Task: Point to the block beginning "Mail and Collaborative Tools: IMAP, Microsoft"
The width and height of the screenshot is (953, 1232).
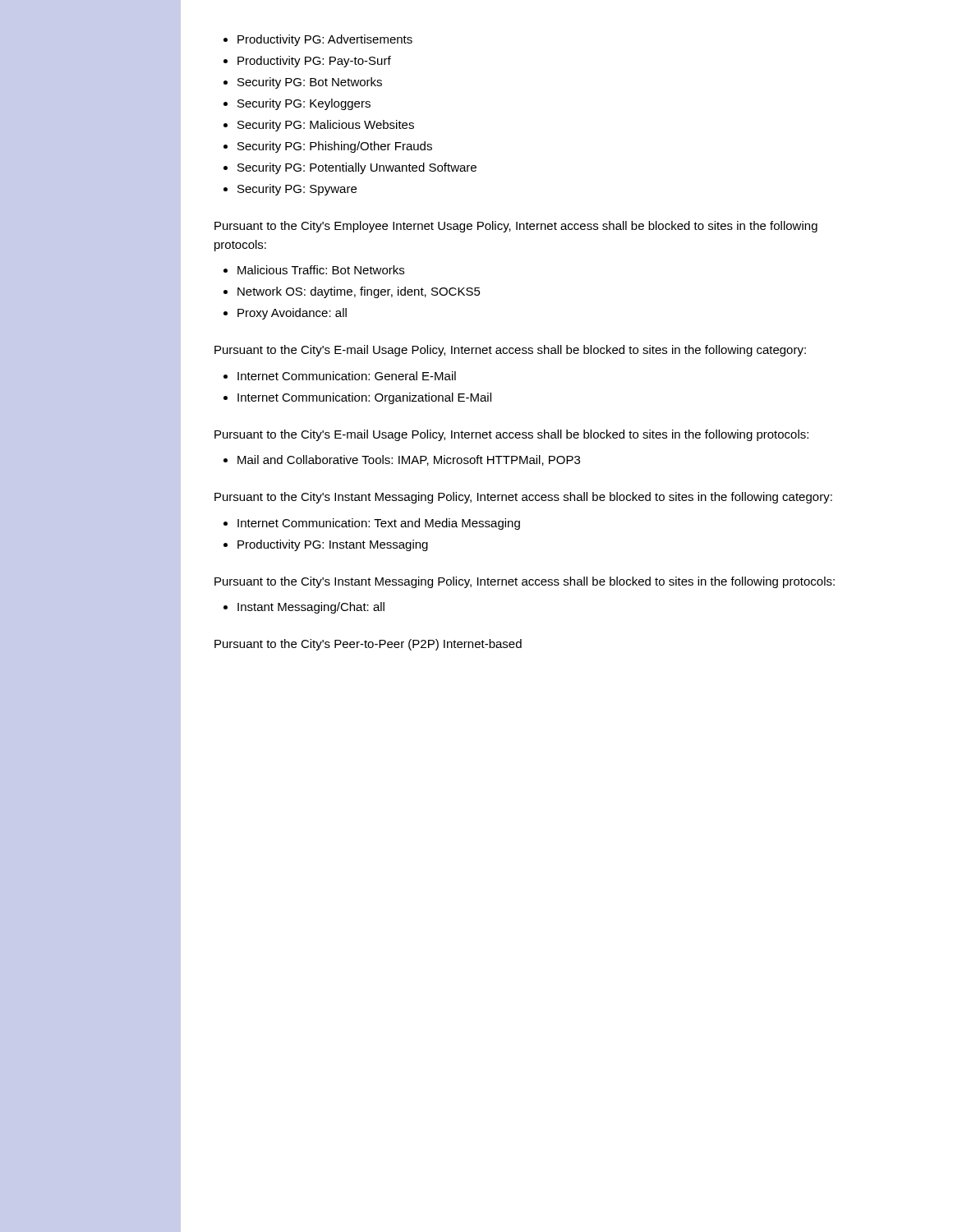Action: click(537, 460)
